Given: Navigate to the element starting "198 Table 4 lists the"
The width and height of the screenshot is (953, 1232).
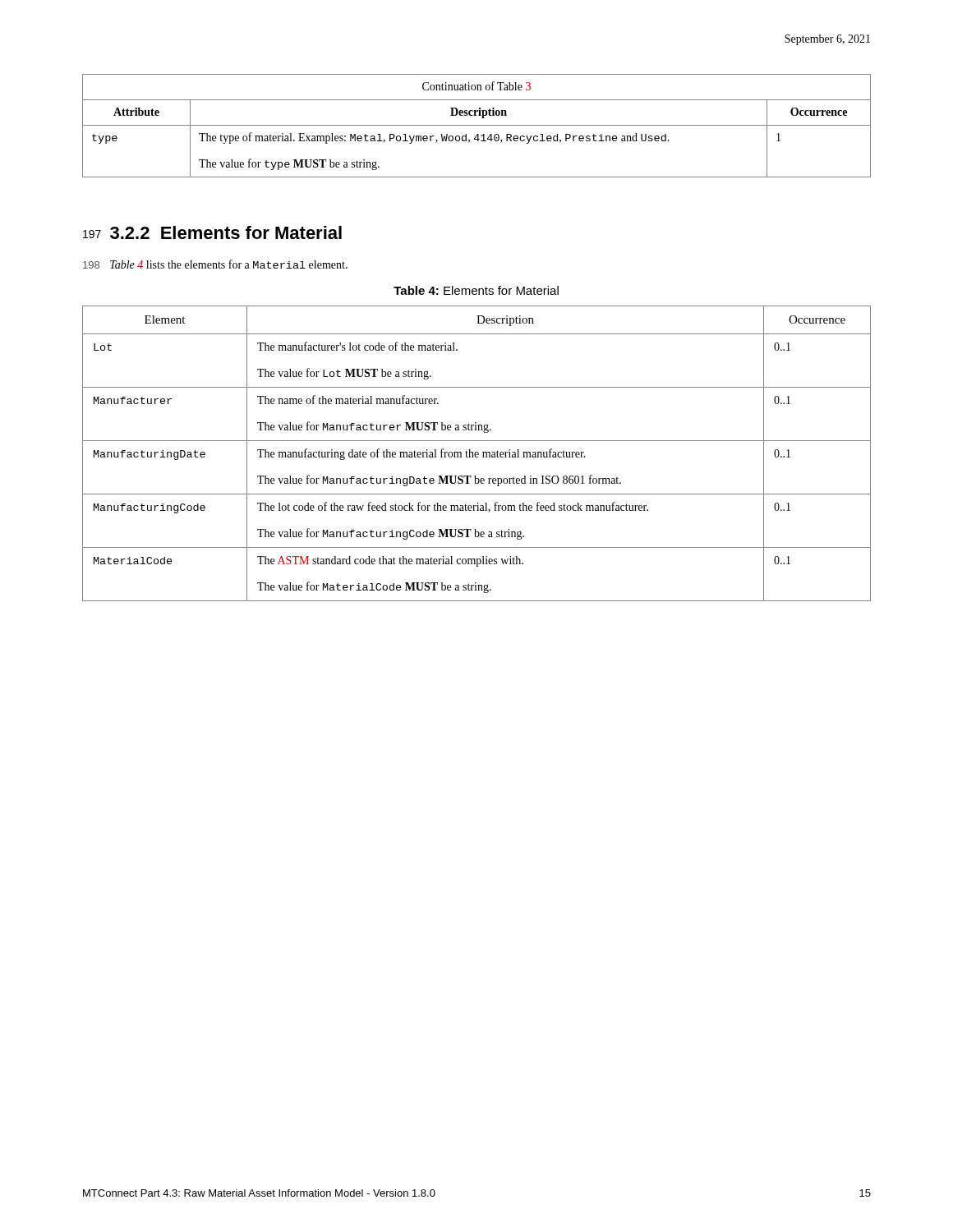Looking at the screenshot, I should point(215,265).
